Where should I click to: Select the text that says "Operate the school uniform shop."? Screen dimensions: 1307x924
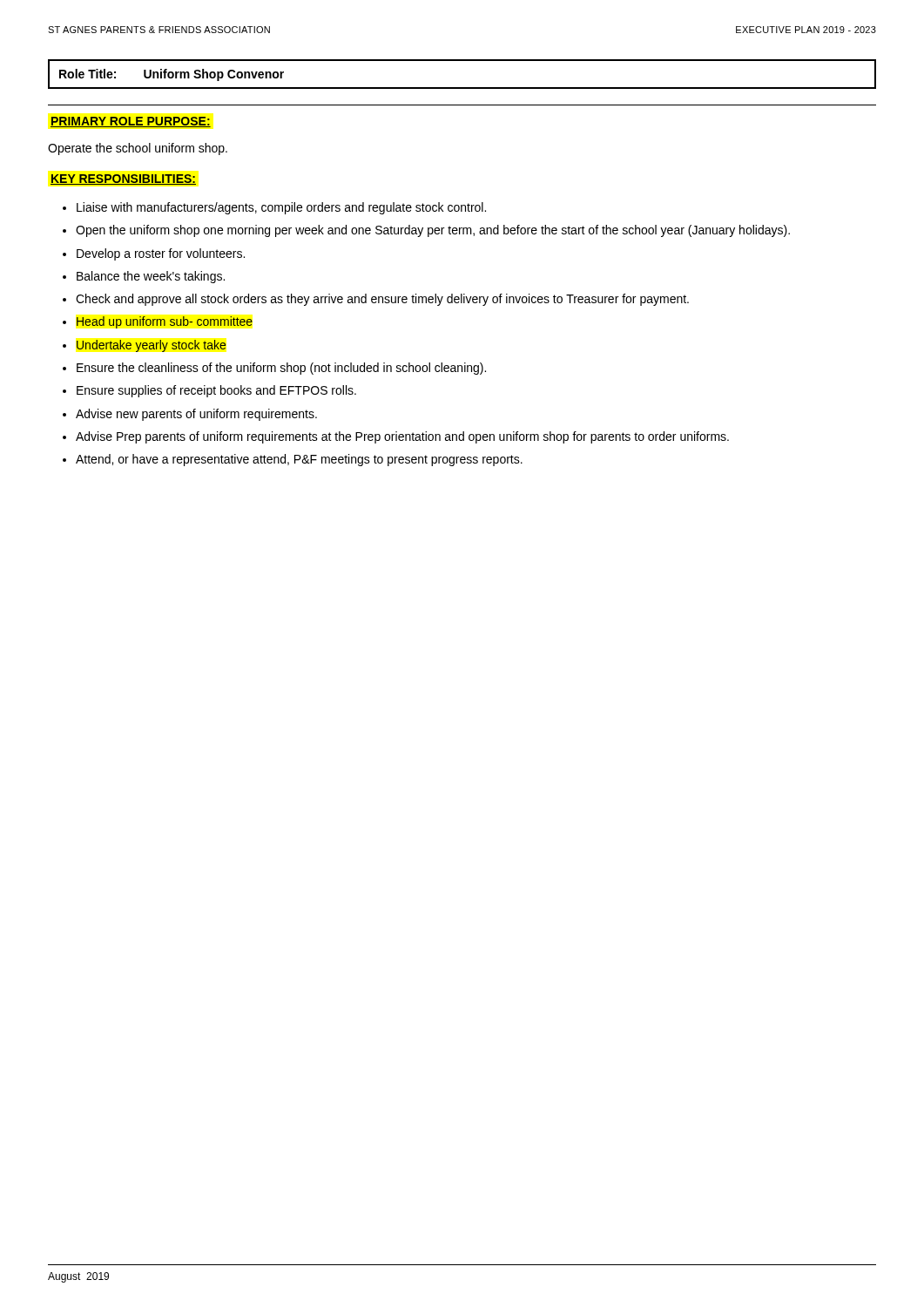pos(138,148)
